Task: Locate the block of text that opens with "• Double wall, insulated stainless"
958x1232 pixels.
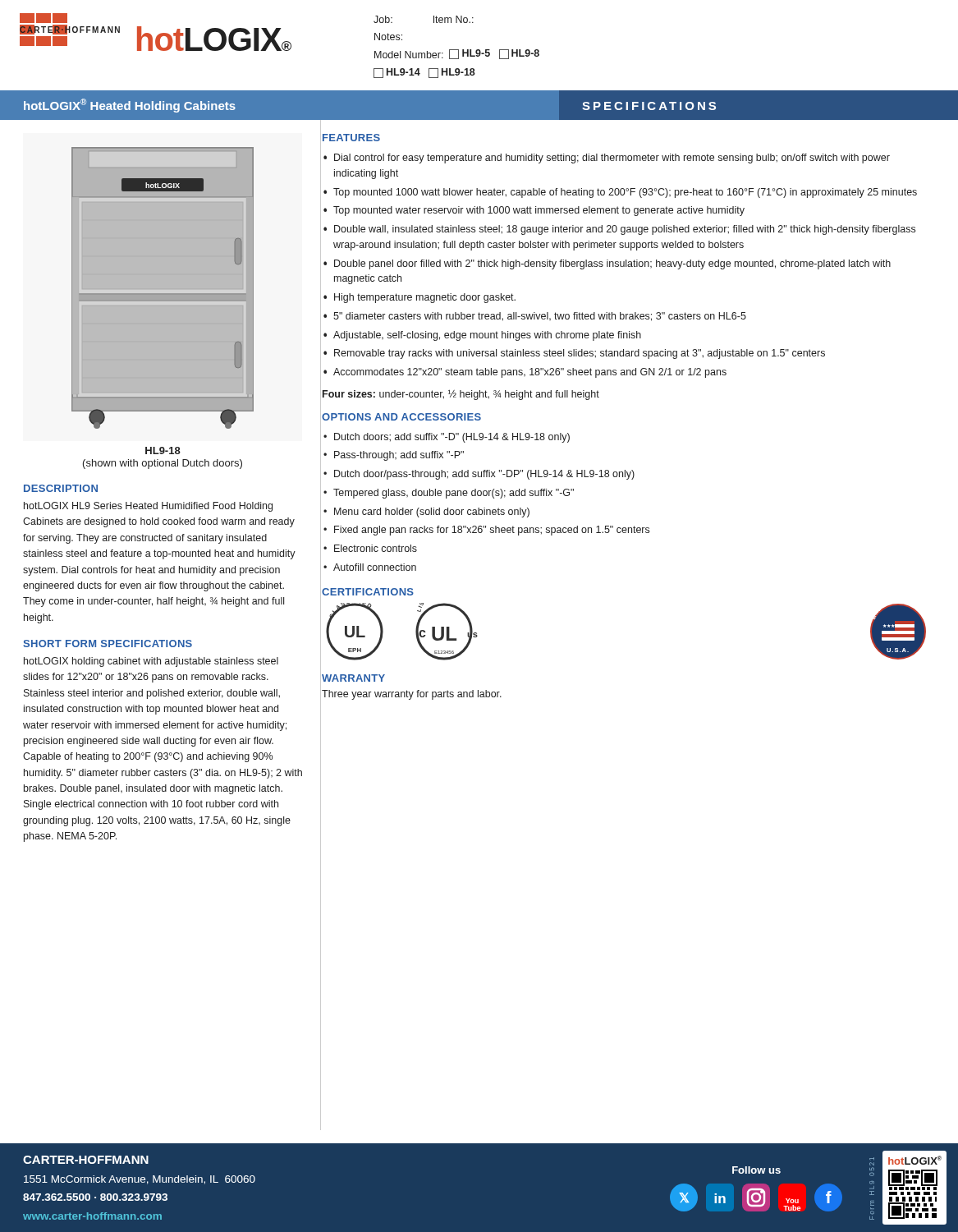Action: (620, 236)
